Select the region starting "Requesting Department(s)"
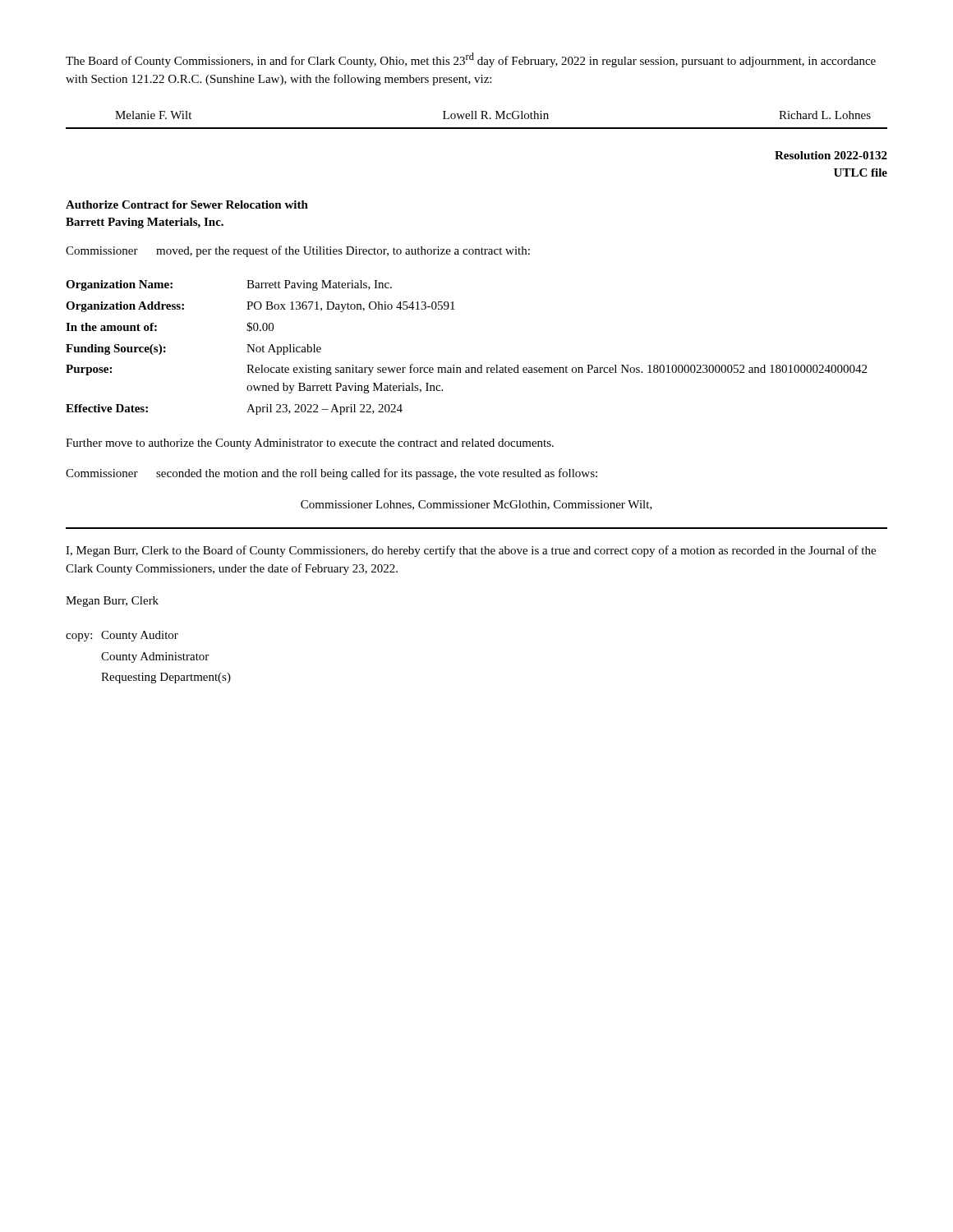This screenshot has height=1232, width=953. click(166, 677)
